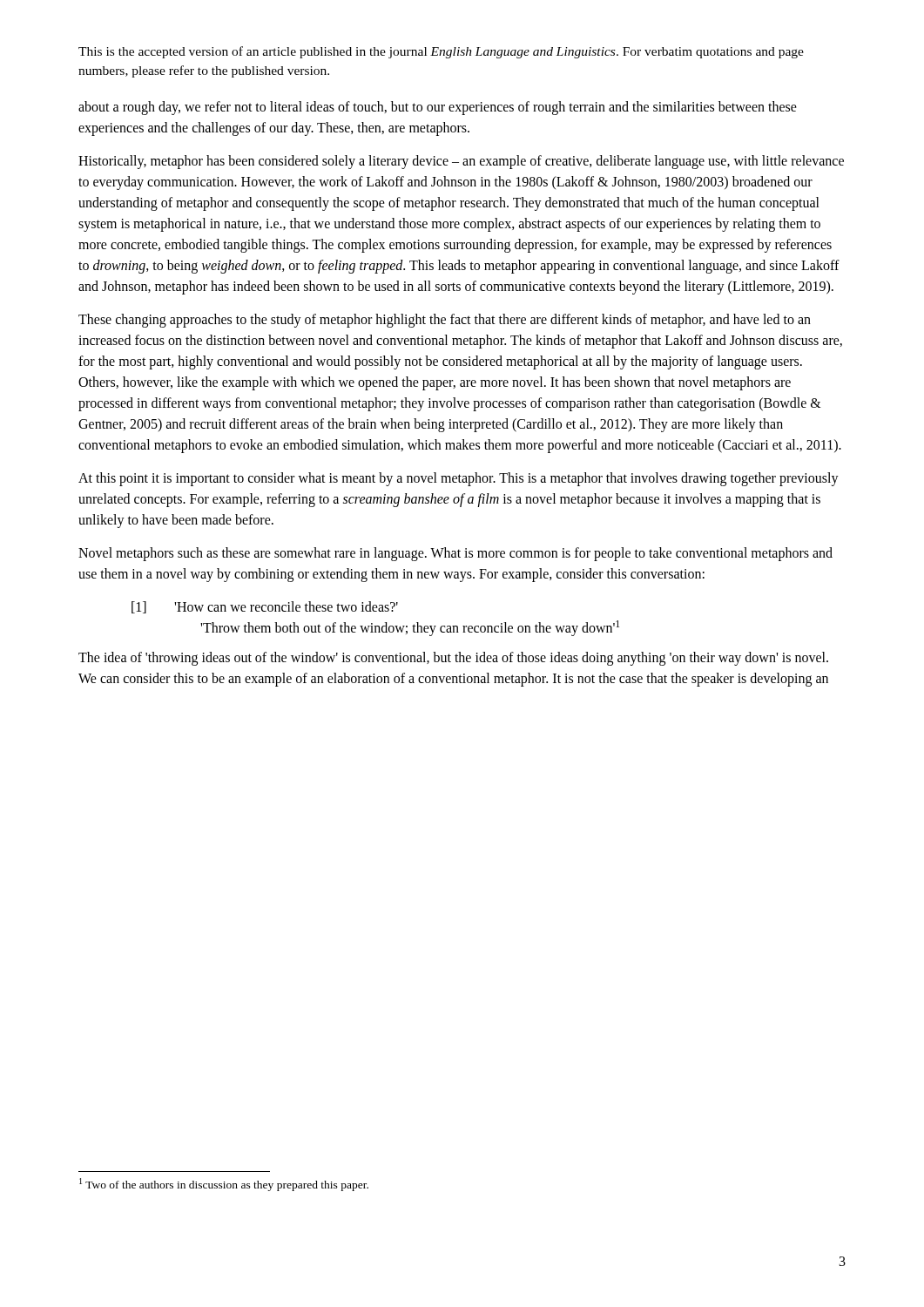This screenshot has width=924, height=1307.
Task: Navigate to the passage starting "about a rough day, we refer"
Action: pos(462,118)
